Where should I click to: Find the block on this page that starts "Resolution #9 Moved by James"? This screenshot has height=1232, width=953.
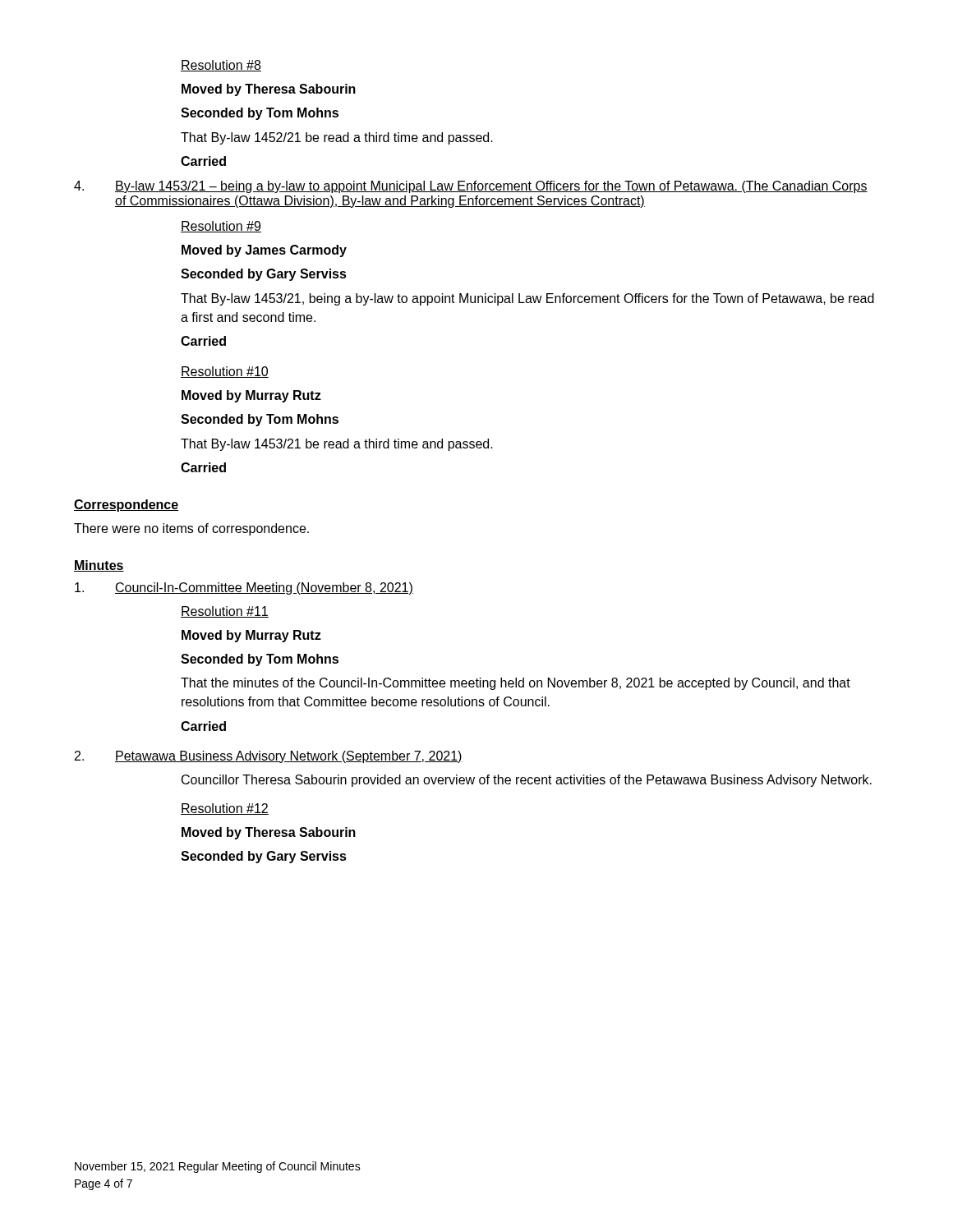pos(530,284)
